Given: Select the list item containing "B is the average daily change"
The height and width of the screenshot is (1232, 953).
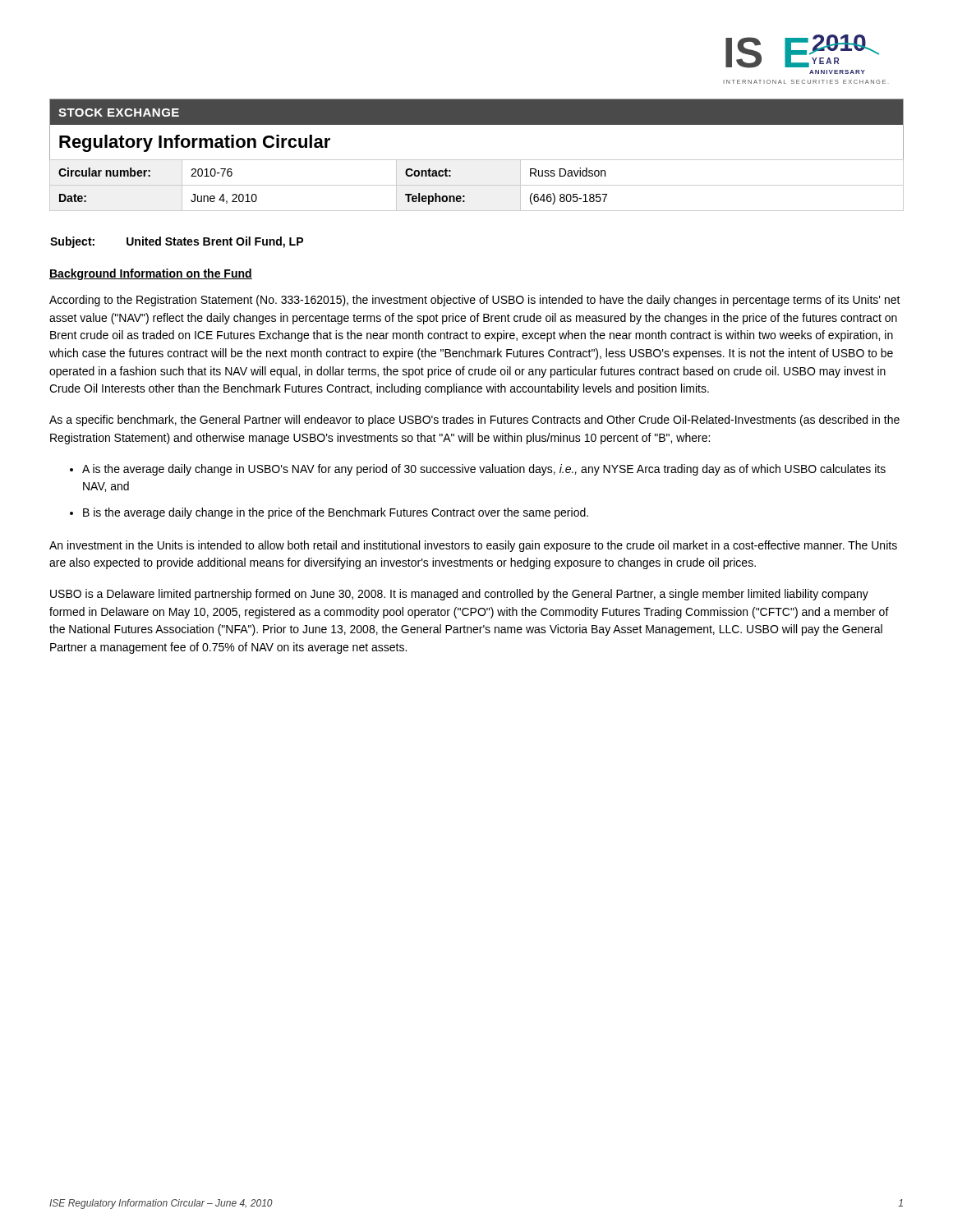Looking at the screenshot, I should click(x=336, y=512).
